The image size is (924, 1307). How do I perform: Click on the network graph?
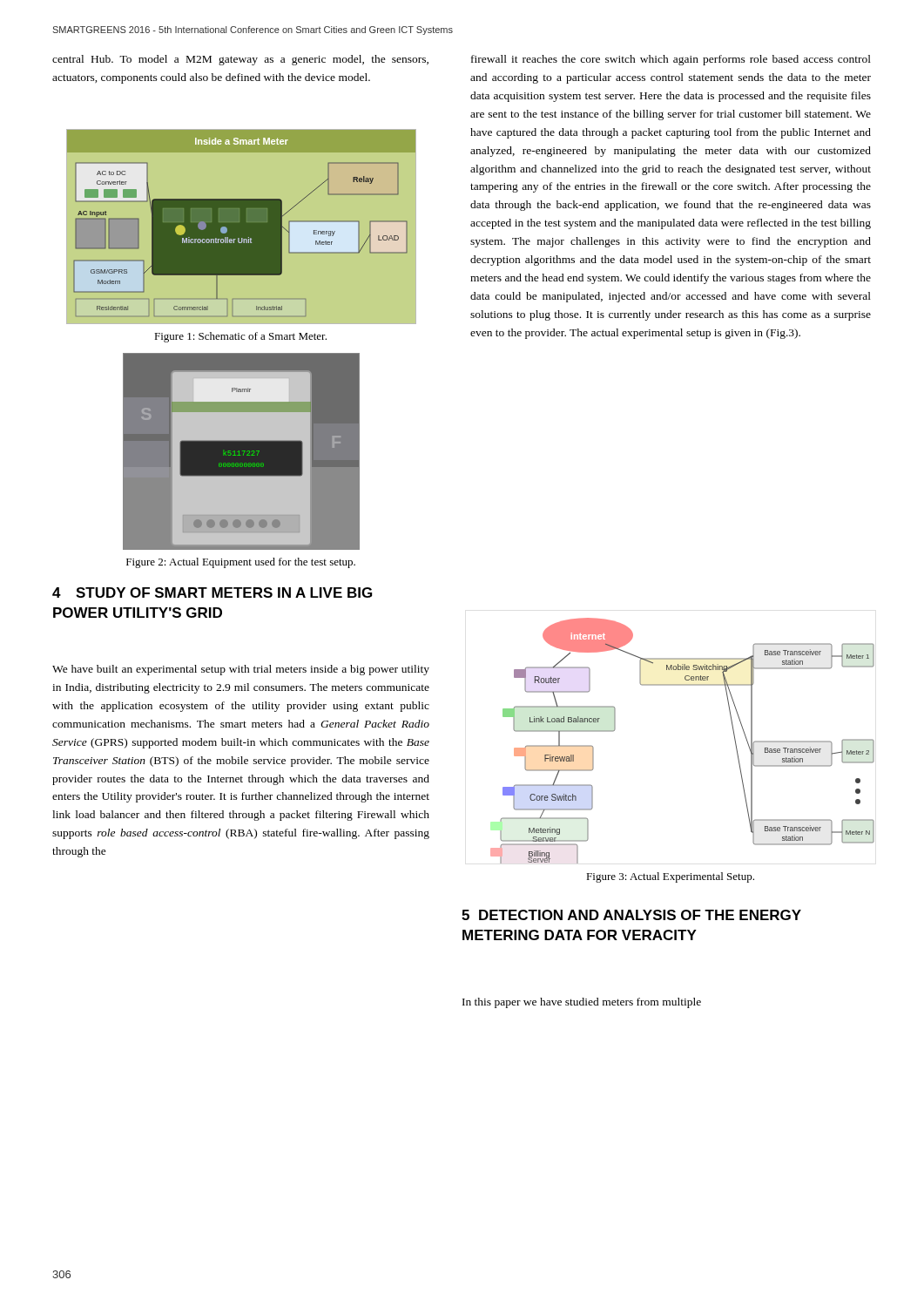(671, 737)
